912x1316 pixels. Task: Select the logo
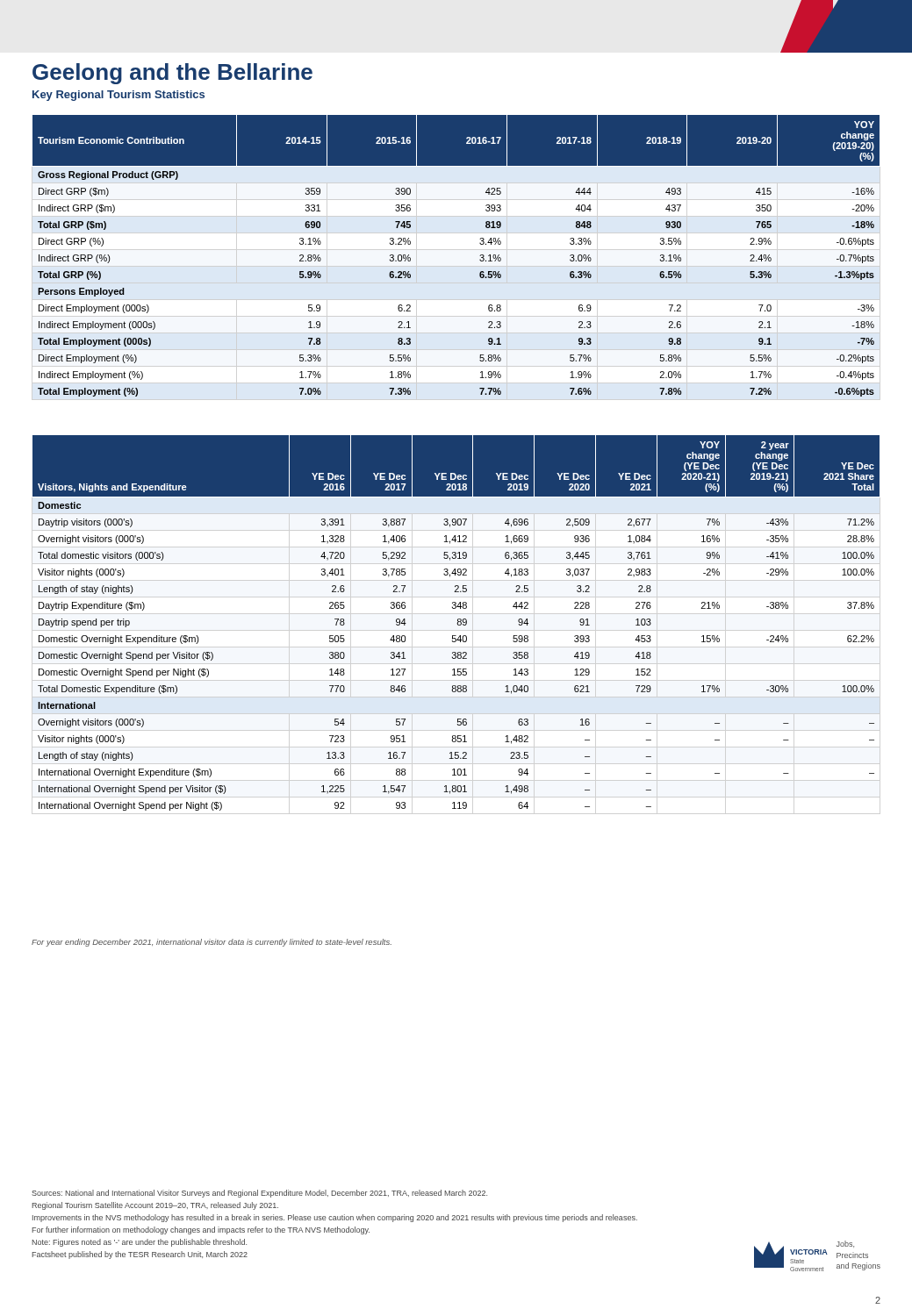point(815,1255)
